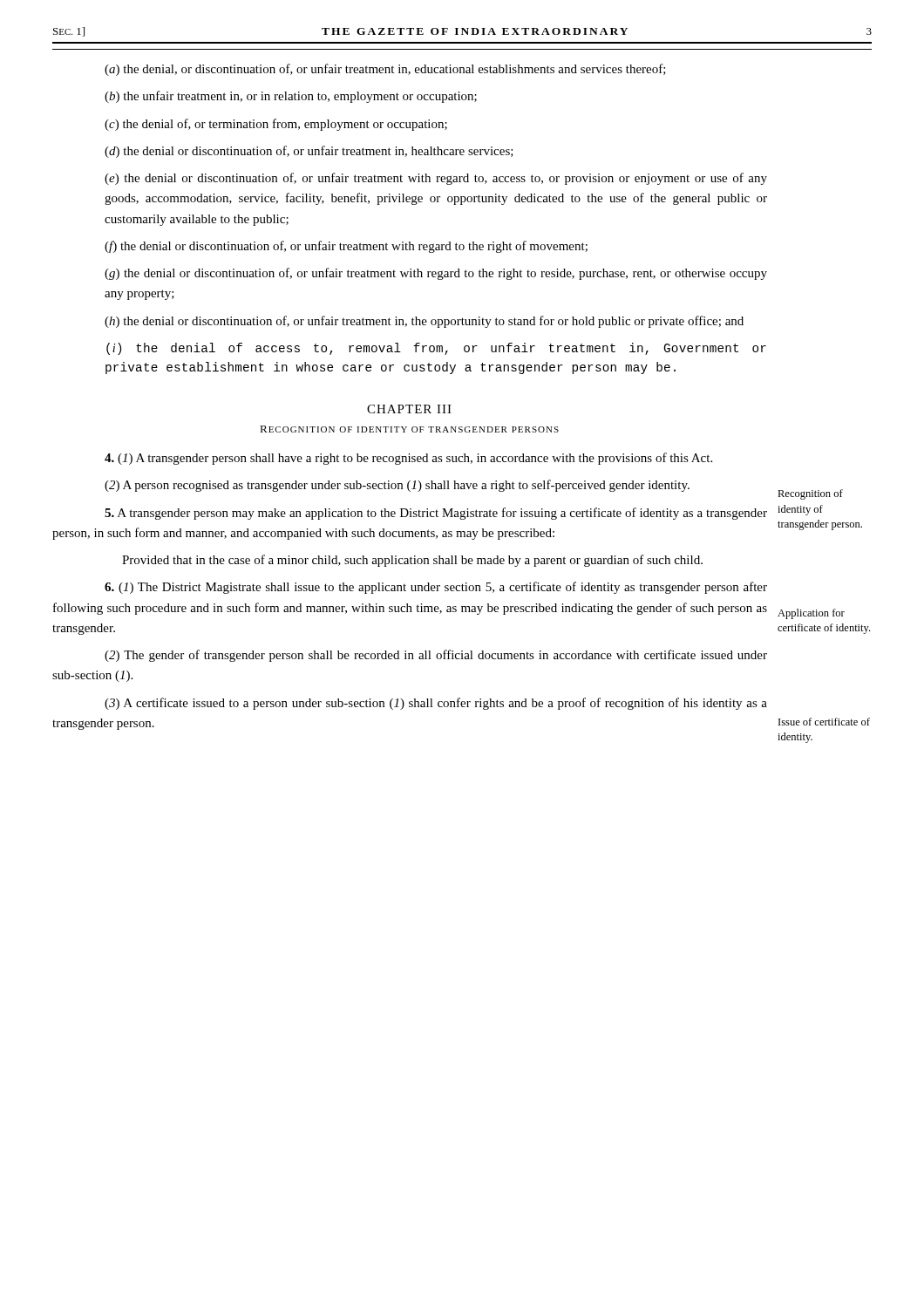Screen dimensions: 1308x924
Task: Locate the list item with the text "(h) the denial or"
Action: tap(424, 320)
